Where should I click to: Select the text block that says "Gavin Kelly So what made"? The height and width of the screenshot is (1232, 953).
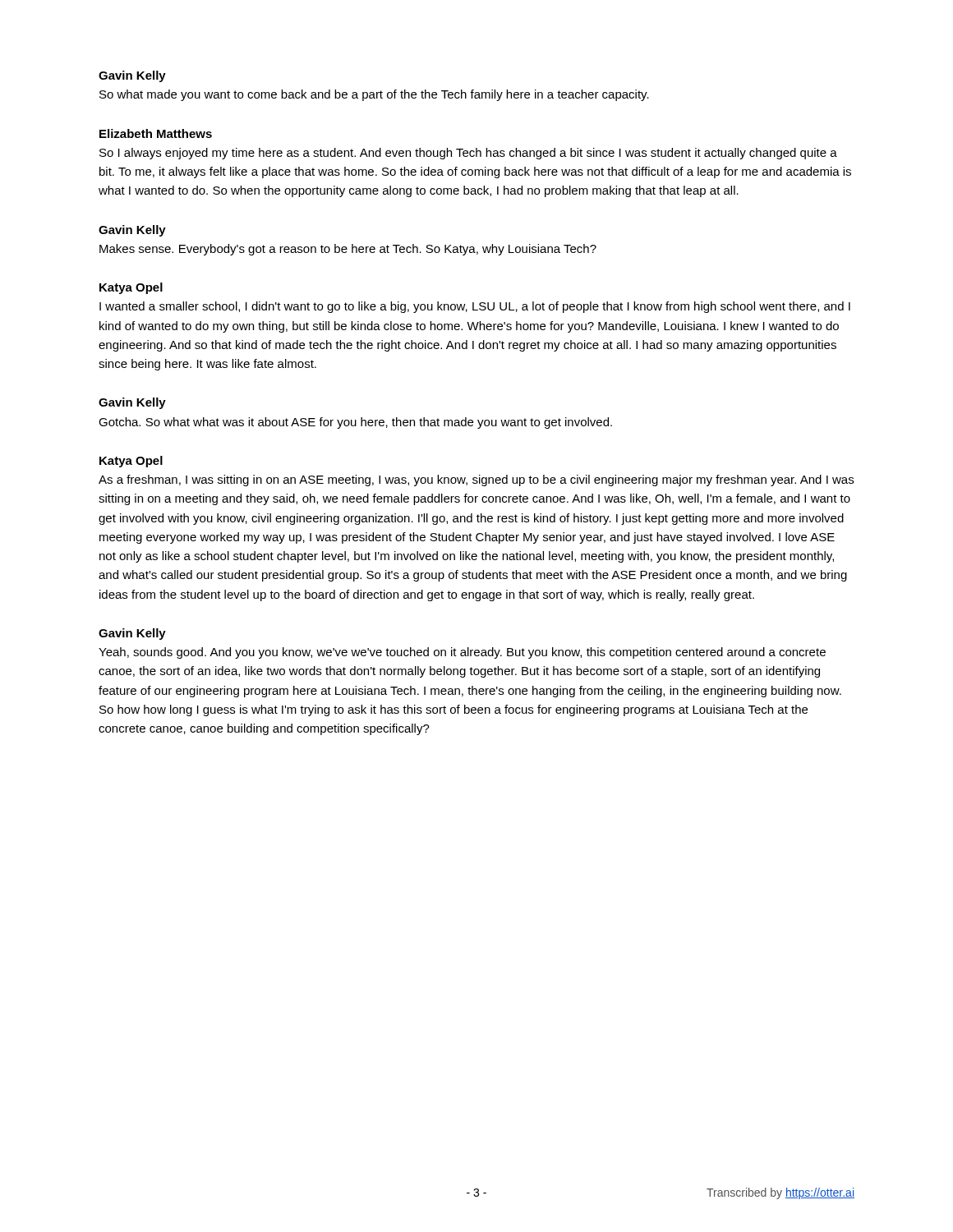click(x=476, y=85)
